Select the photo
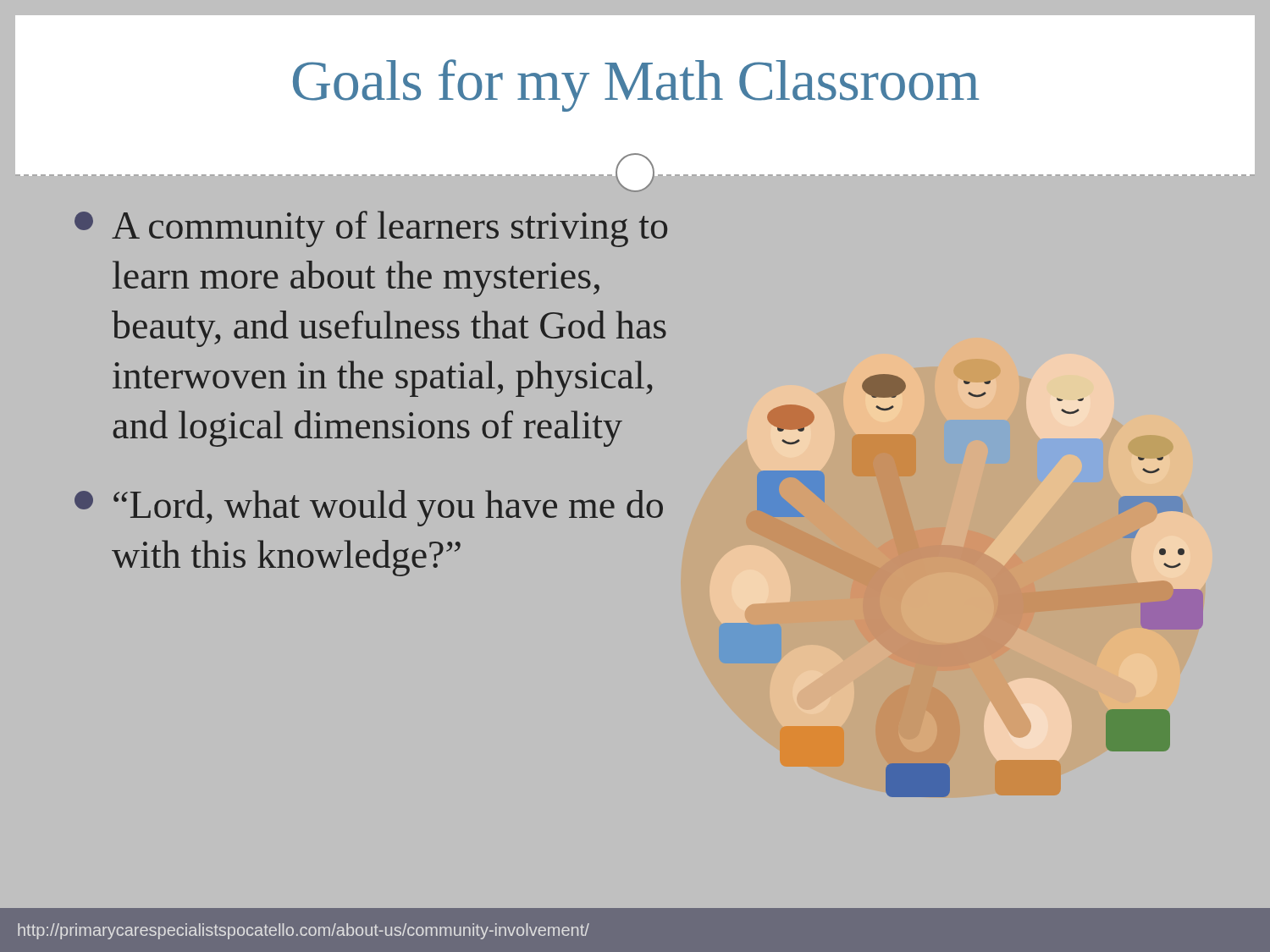Image resolution: width=1270 pixels, height=952 pixels. tap(947, 561)
